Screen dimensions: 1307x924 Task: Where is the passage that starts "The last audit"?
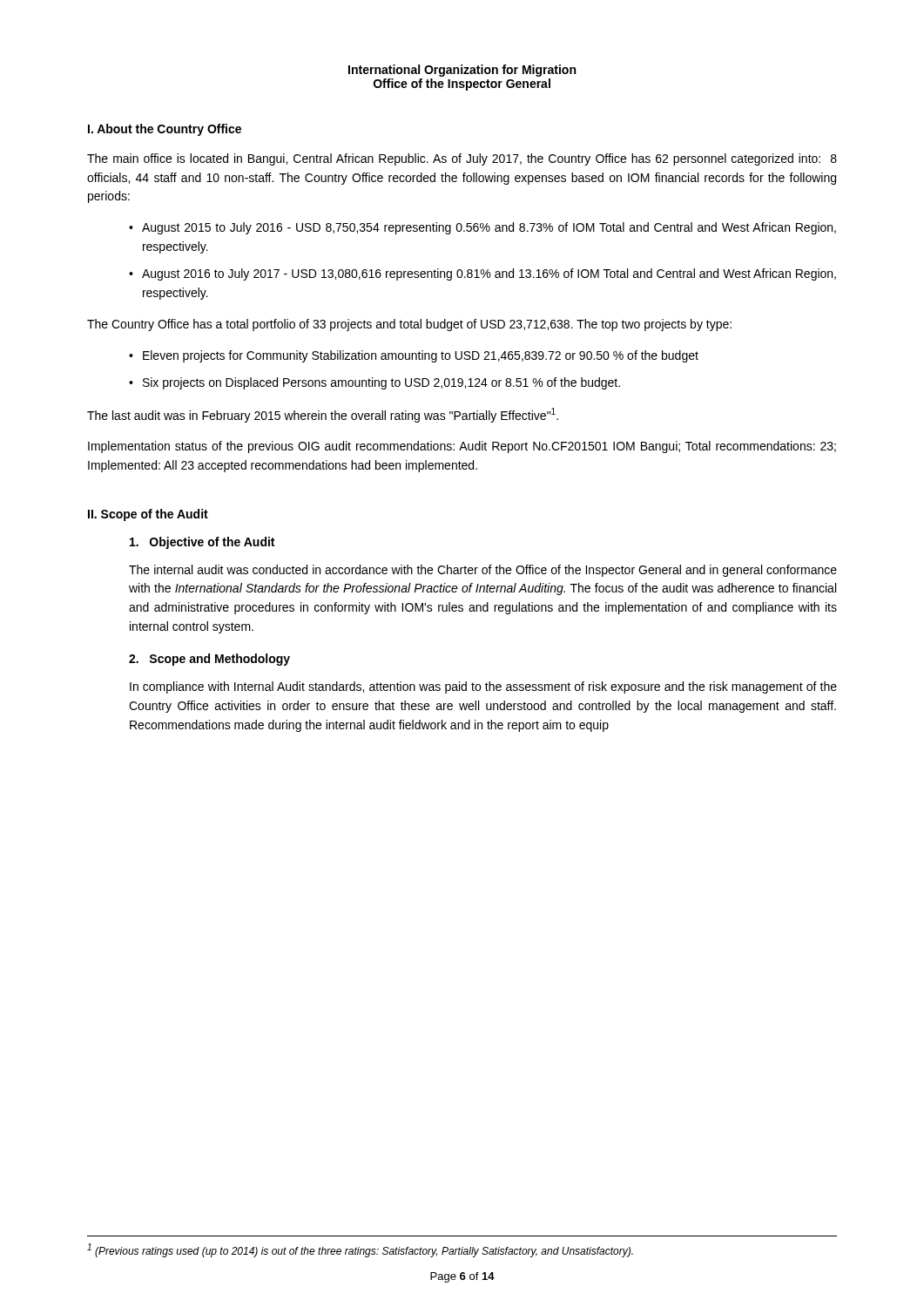(x=323, y=414)
